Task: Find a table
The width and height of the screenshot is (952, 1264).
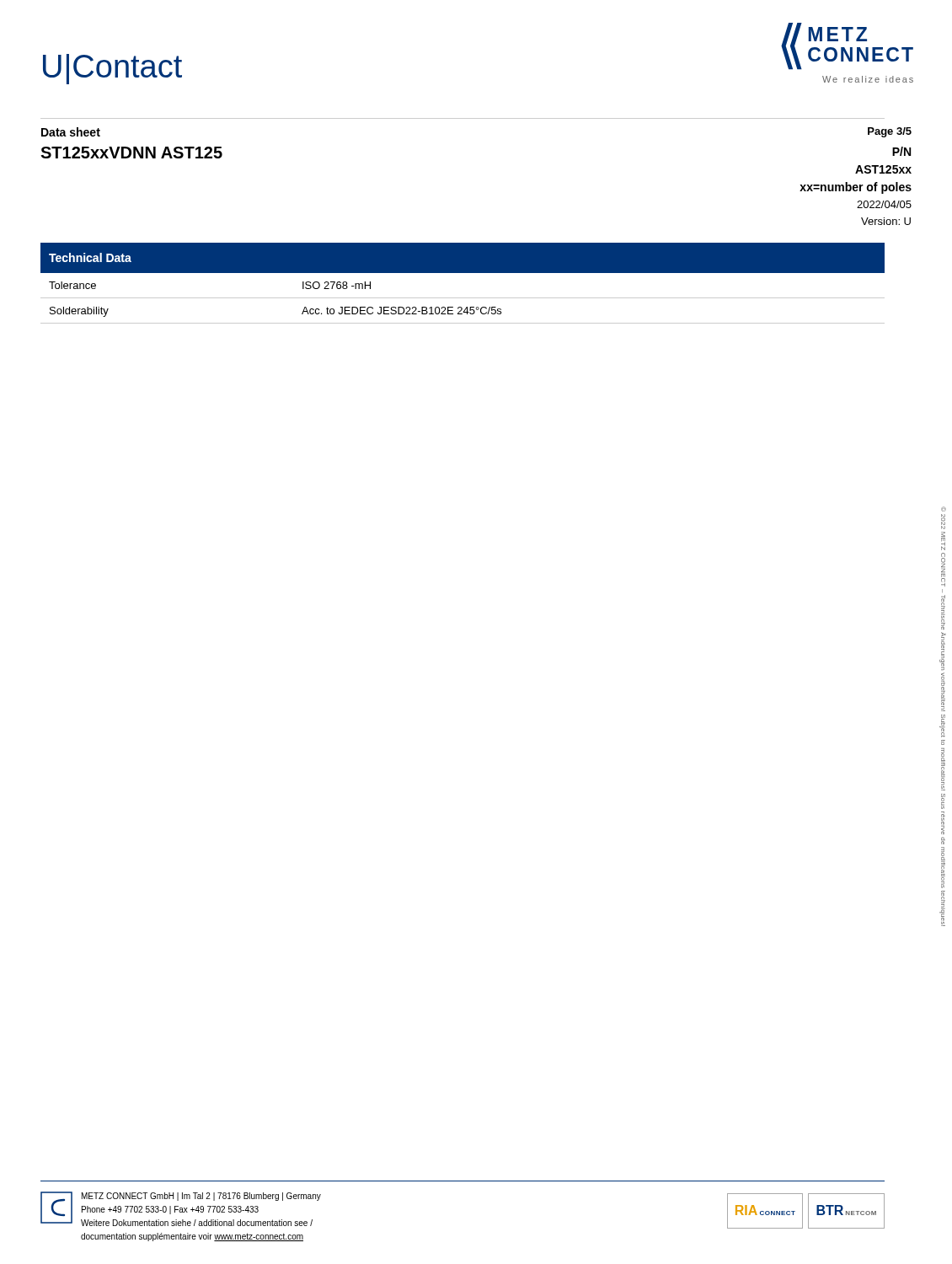Action: click(x=463, y=283)
